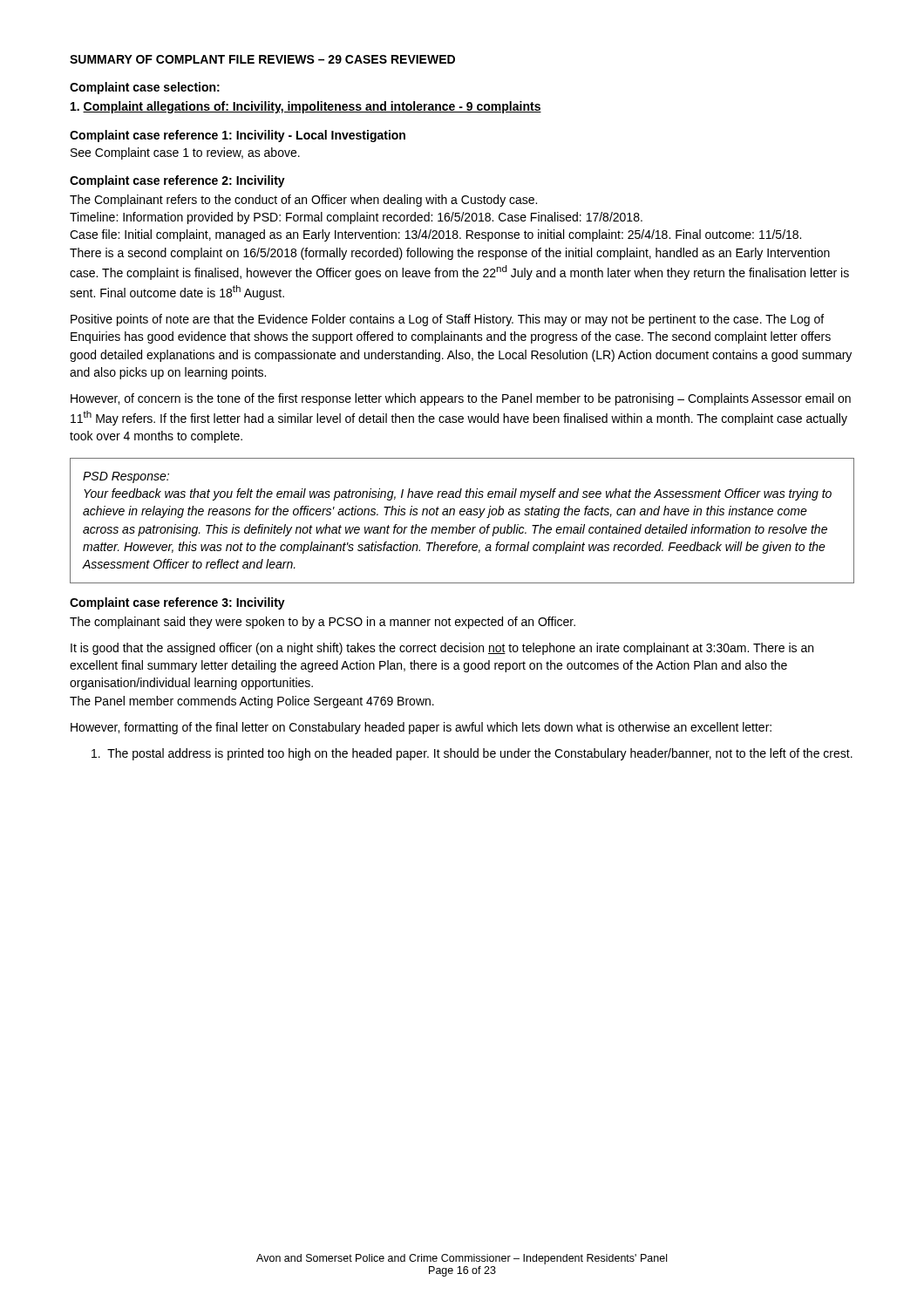The height and width of the screenshot is (1308, 924).
Task: Click the section header that begins "Complaint case reference 1:"
Action: click(x=238, y=135)
